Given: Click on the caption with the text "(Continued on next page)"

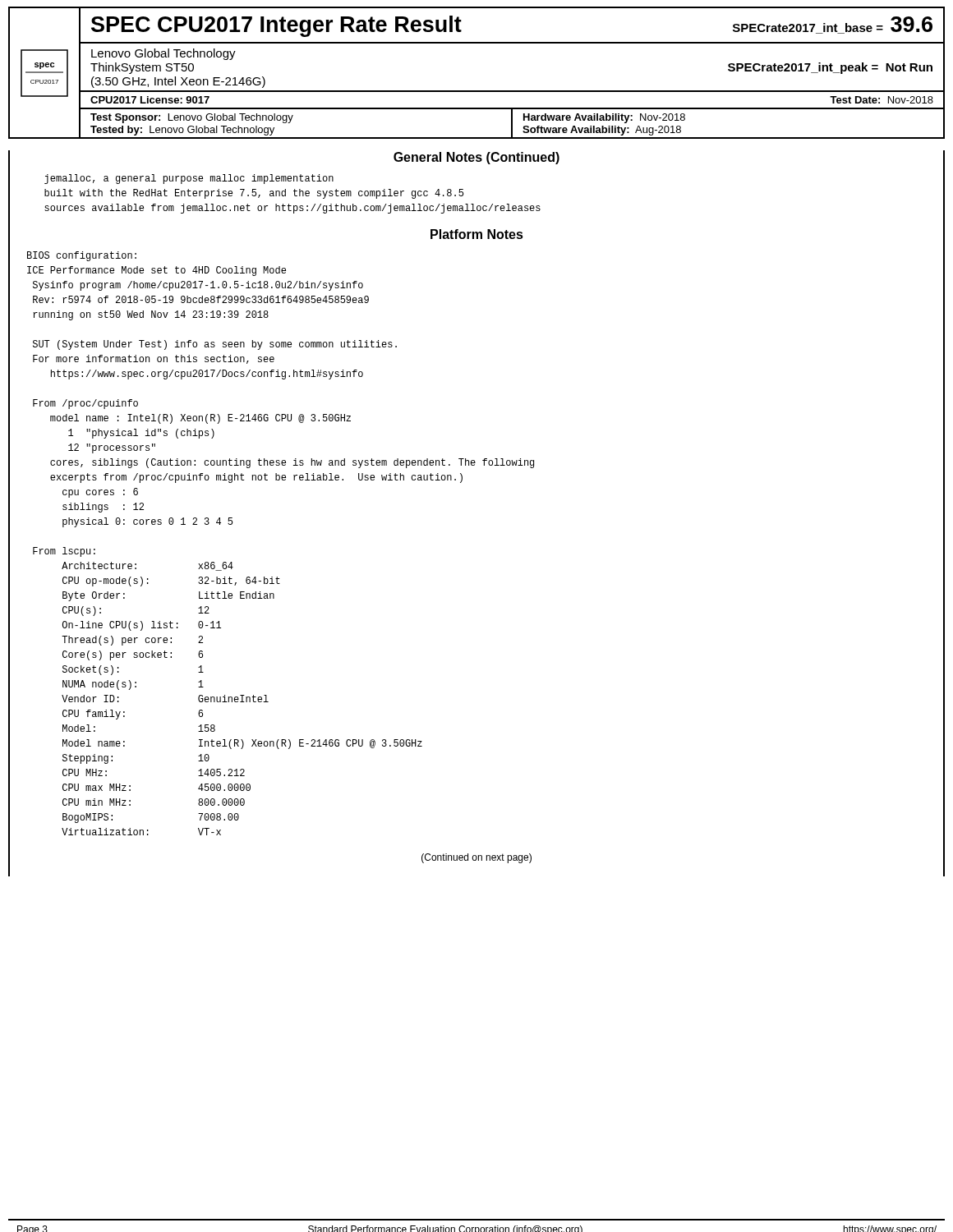Looking at the screenshot, I should tap(476, 857).
